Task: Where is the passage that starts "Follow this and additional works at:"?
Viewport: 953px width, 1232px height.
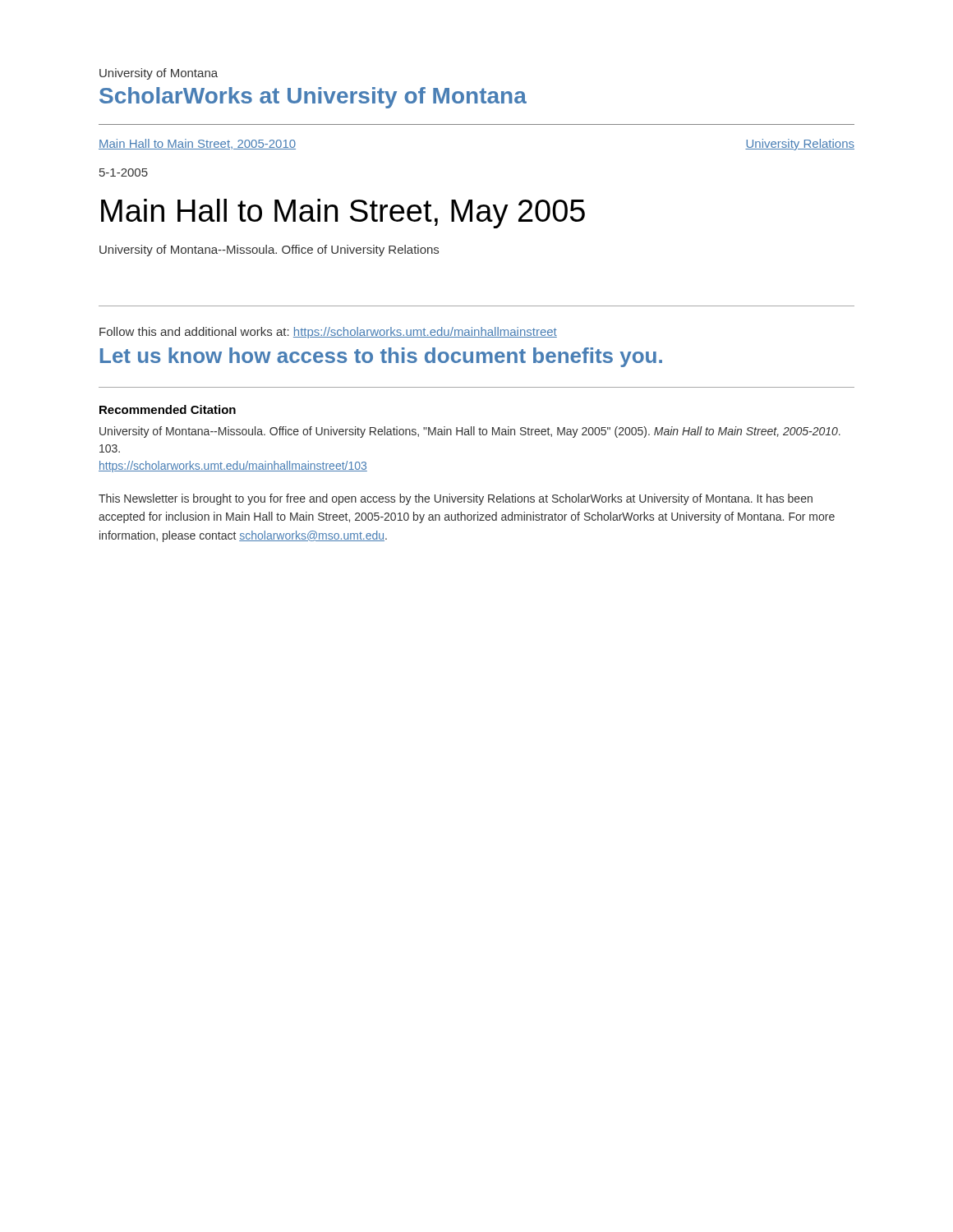Action: (328, 331)
